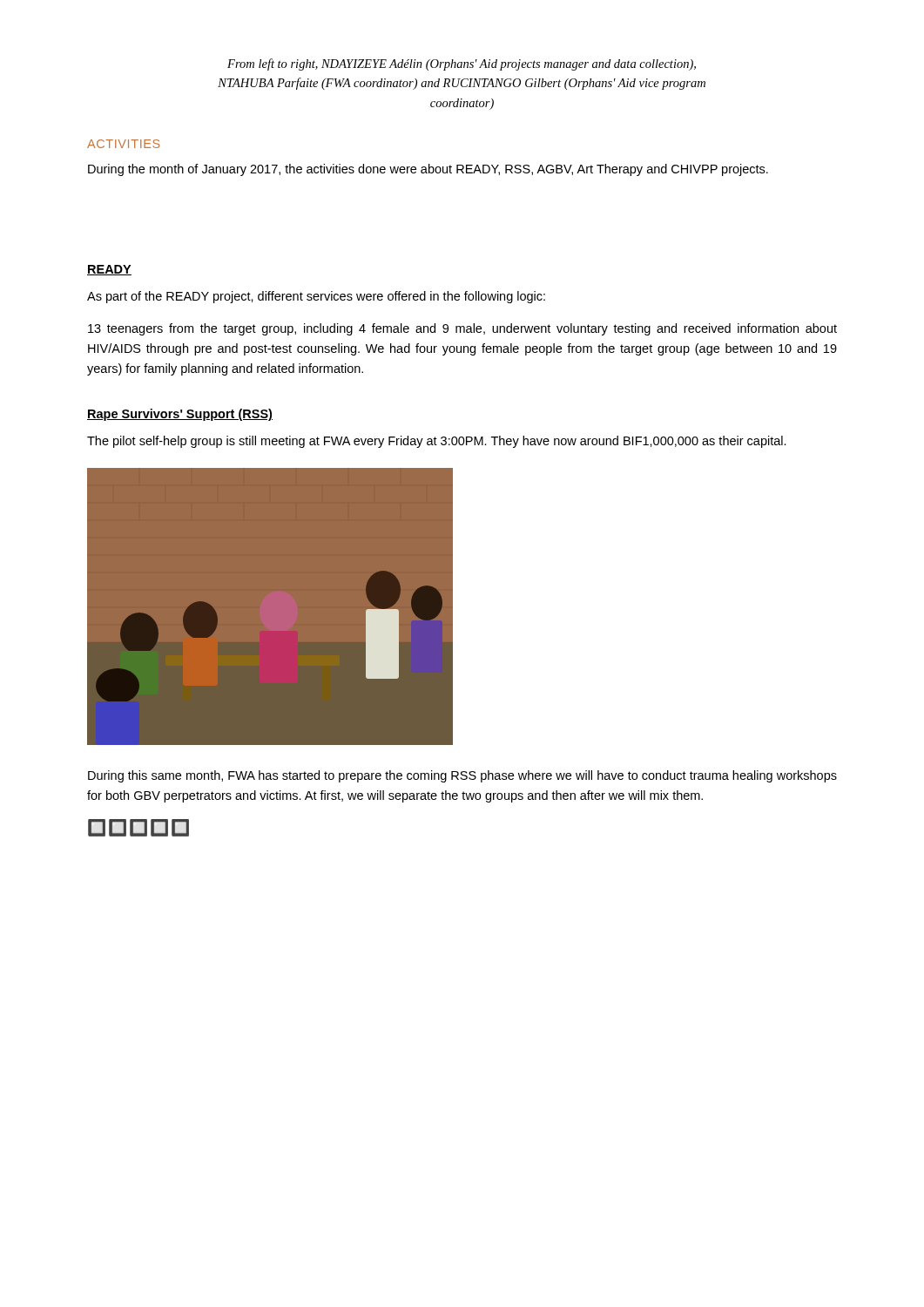The image size is (924, 1307).
Task: Click on the text starting "From left to right, NDAYIZEYE Adélin"
Action: (462, 83)
